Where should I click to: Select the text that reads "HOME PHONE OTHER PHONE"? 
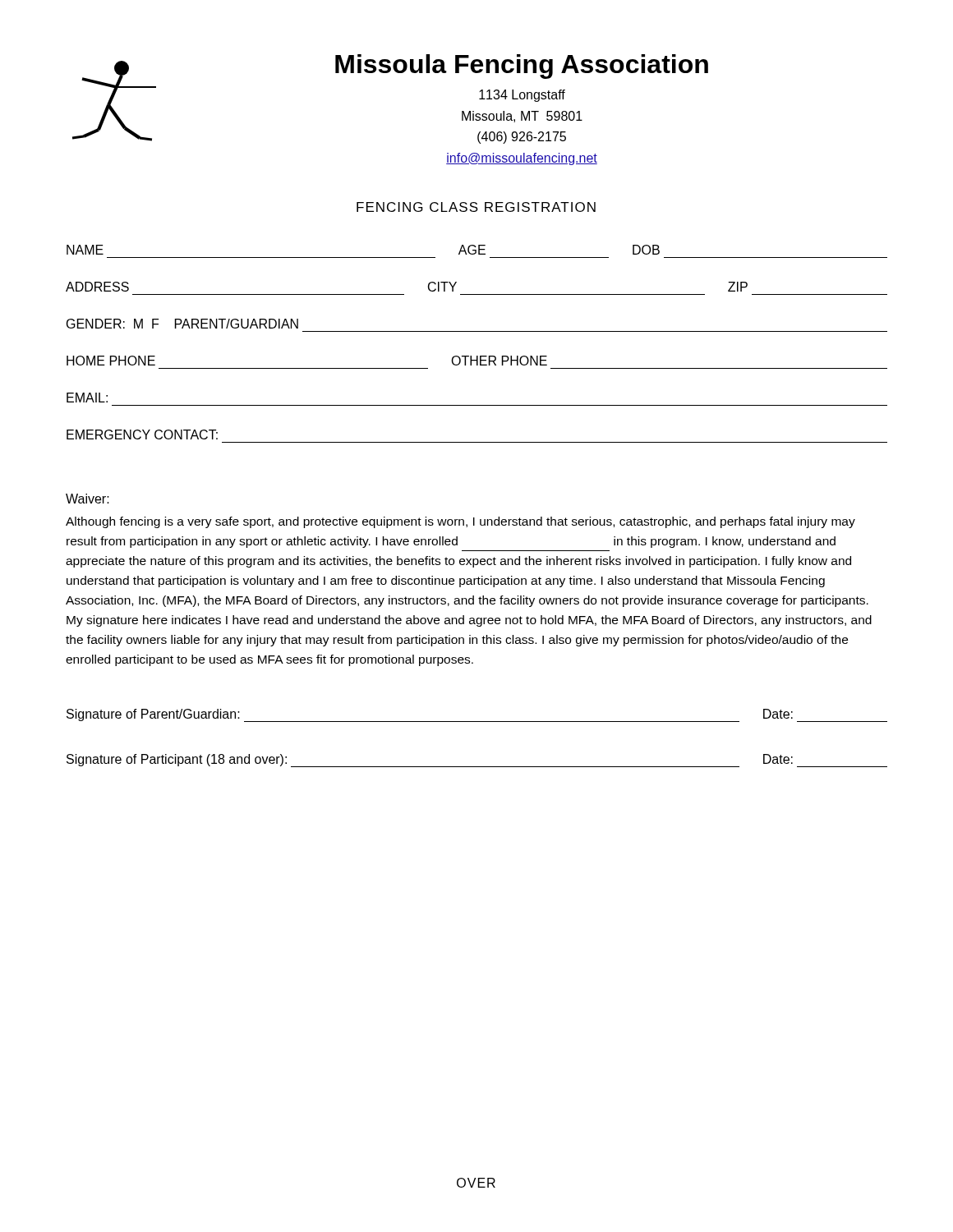pos(476,361)
